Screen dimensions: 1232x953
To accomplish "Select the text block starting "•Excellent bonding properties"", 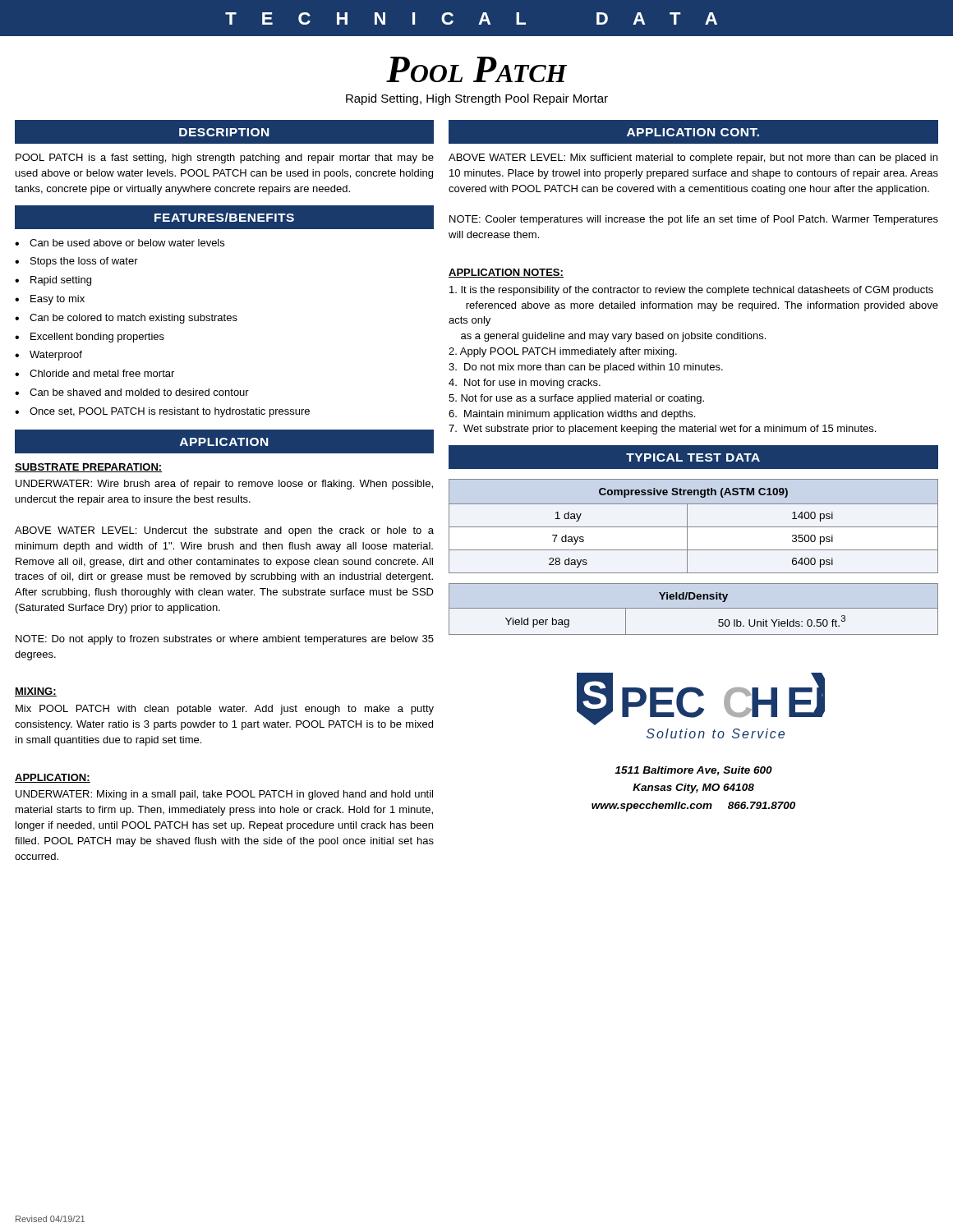I will point(90,338).
